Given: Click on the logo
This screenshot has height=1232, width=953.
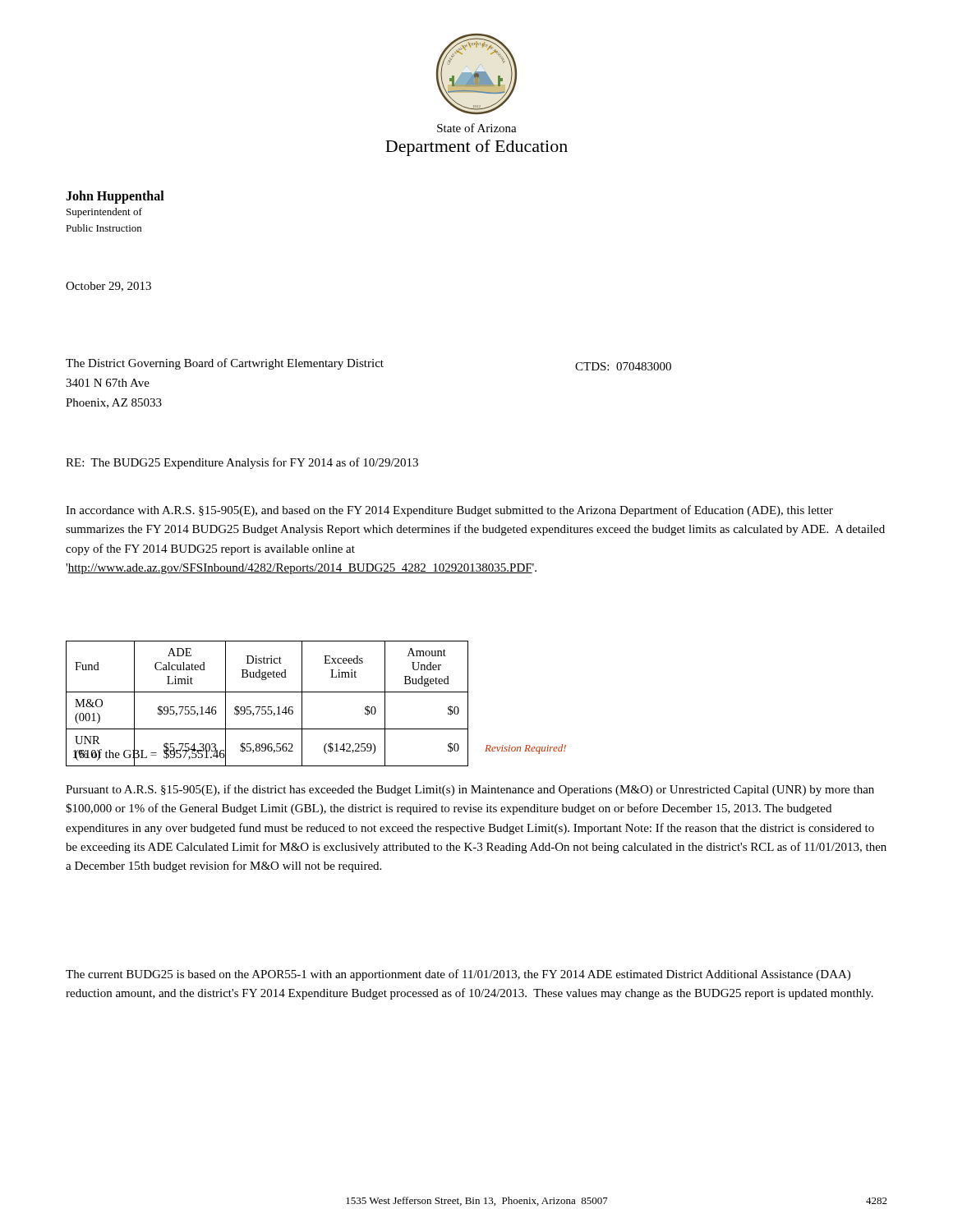Looking at the screenshot, I should tap(476, 78).
